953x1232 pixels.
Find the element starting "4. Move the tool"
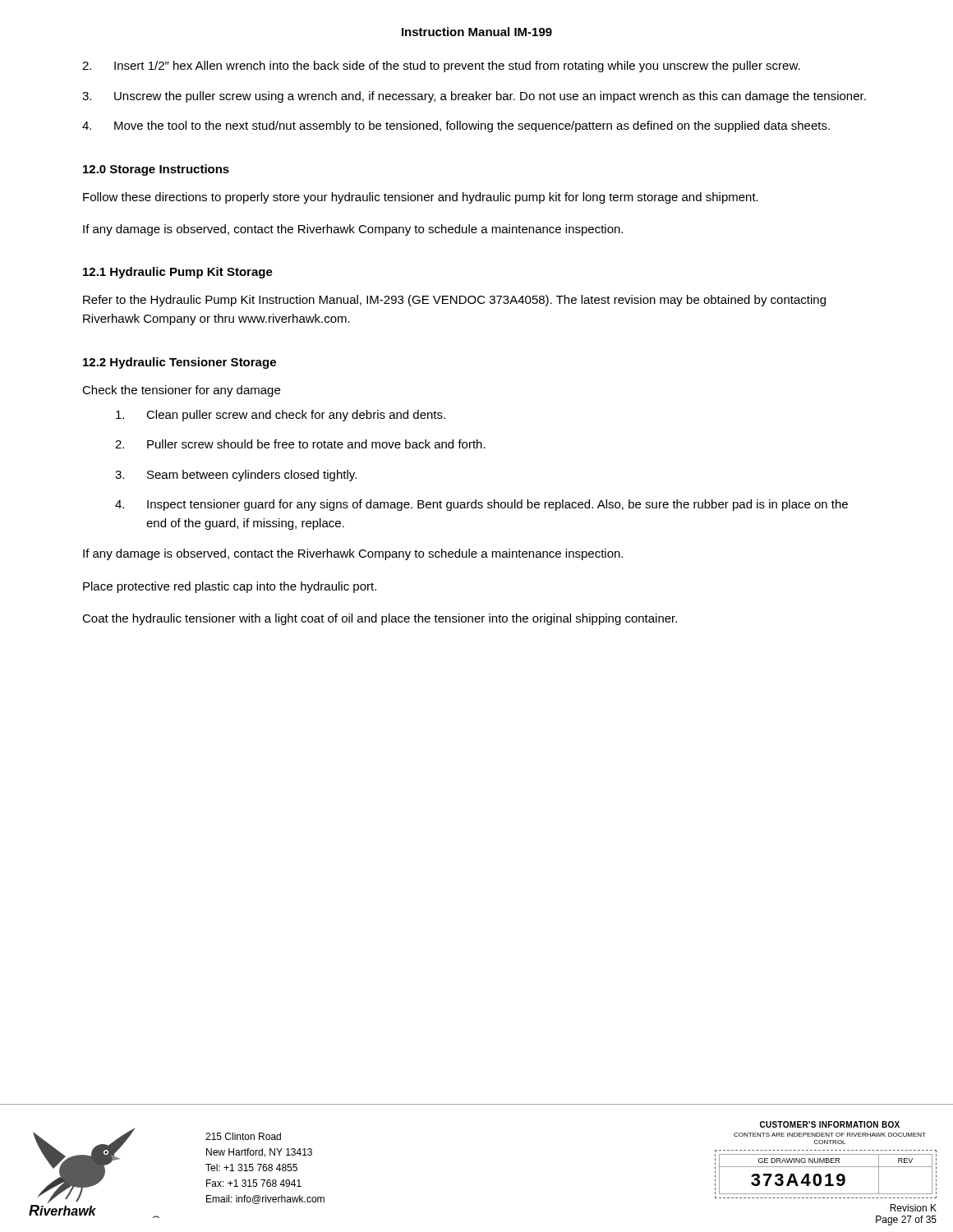point(476,126)
